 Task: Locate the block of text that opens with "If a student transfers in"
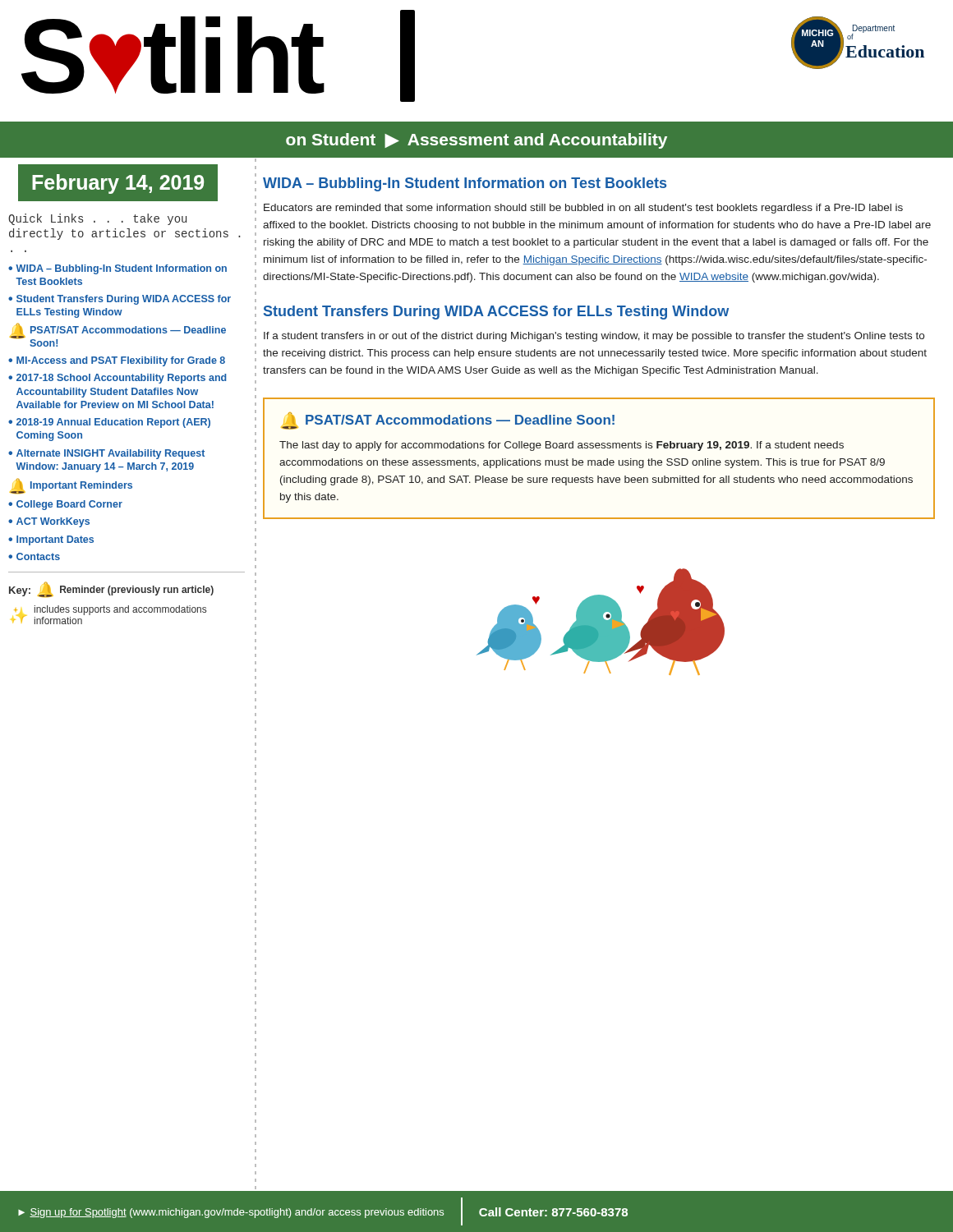595,353
